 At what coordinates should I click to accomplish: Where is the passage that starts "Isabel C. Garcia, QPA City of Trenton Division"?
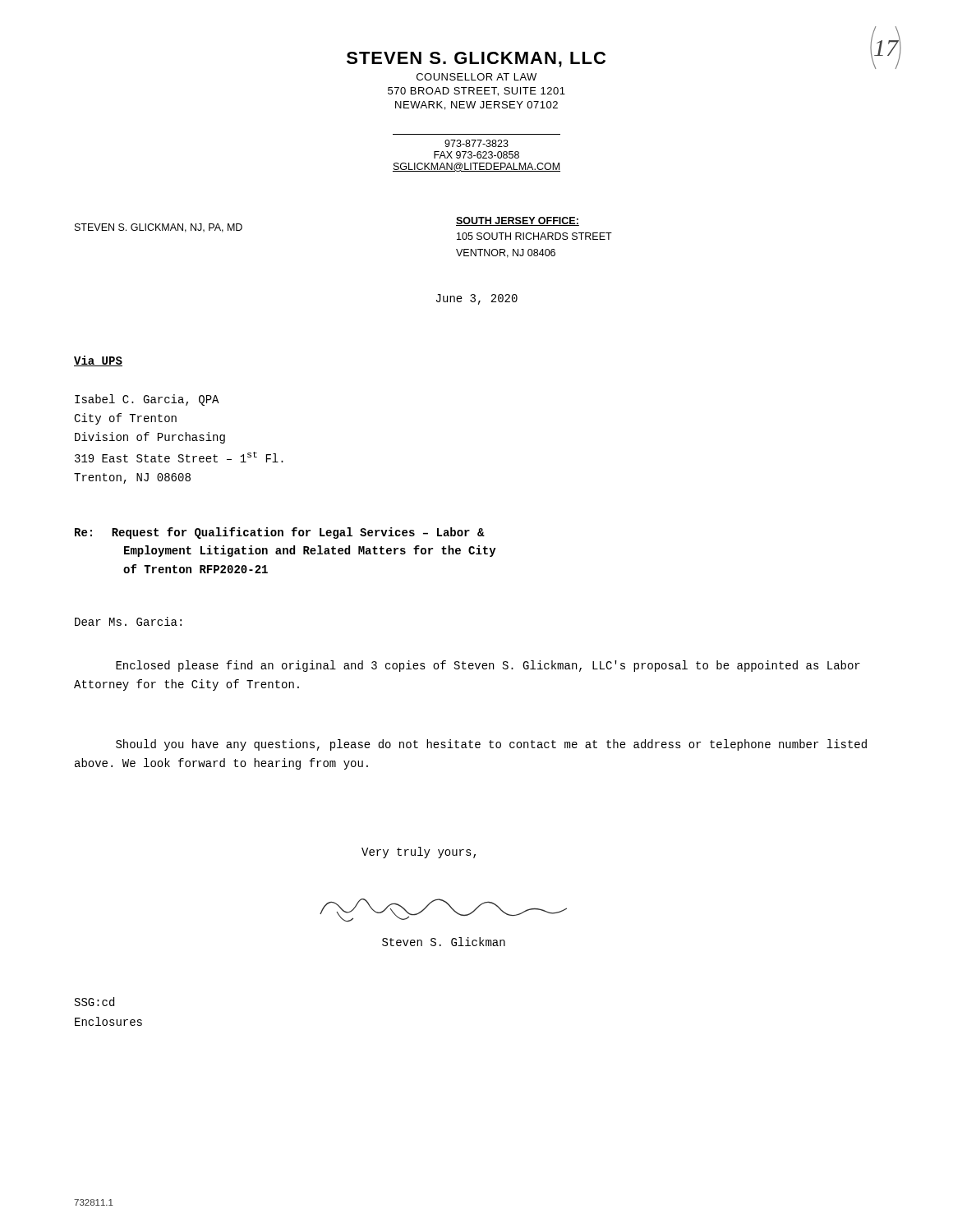[180, 439]
